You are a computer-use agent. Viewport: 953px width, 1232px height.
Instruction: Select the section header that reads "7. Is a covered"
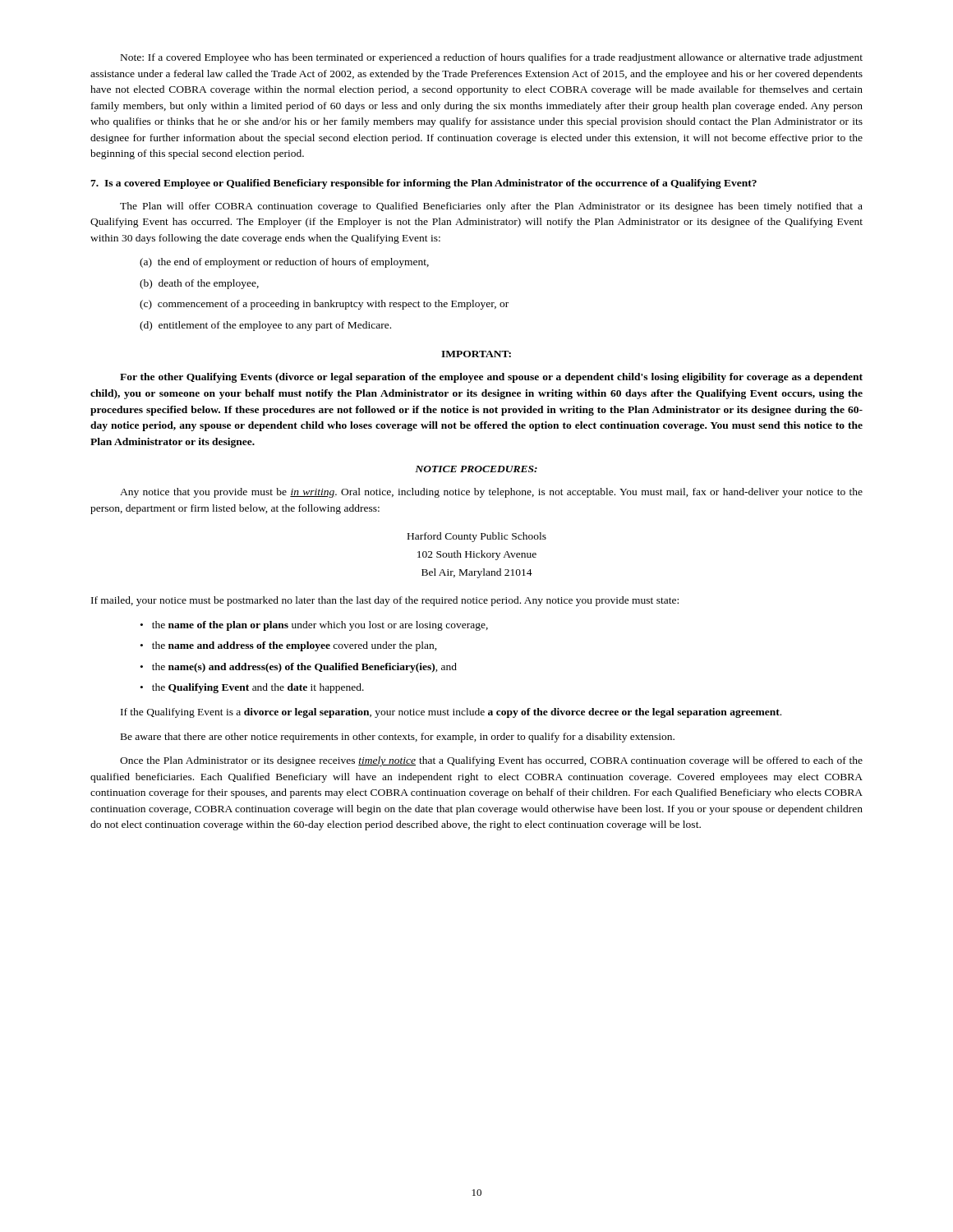424,183
